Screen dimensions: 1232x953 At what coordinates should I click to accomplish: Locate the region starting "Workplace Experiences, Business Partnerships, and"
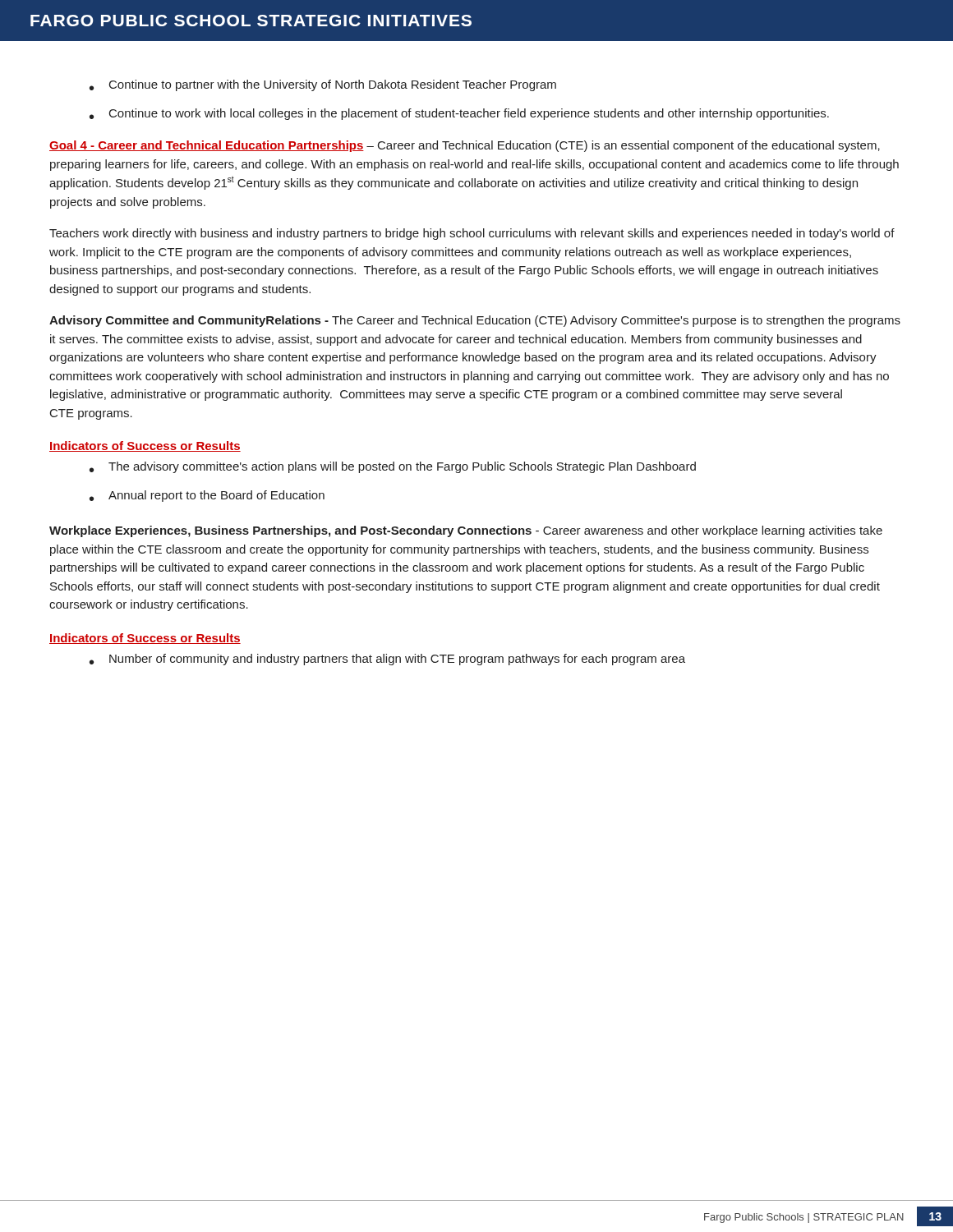pos(466,567)
